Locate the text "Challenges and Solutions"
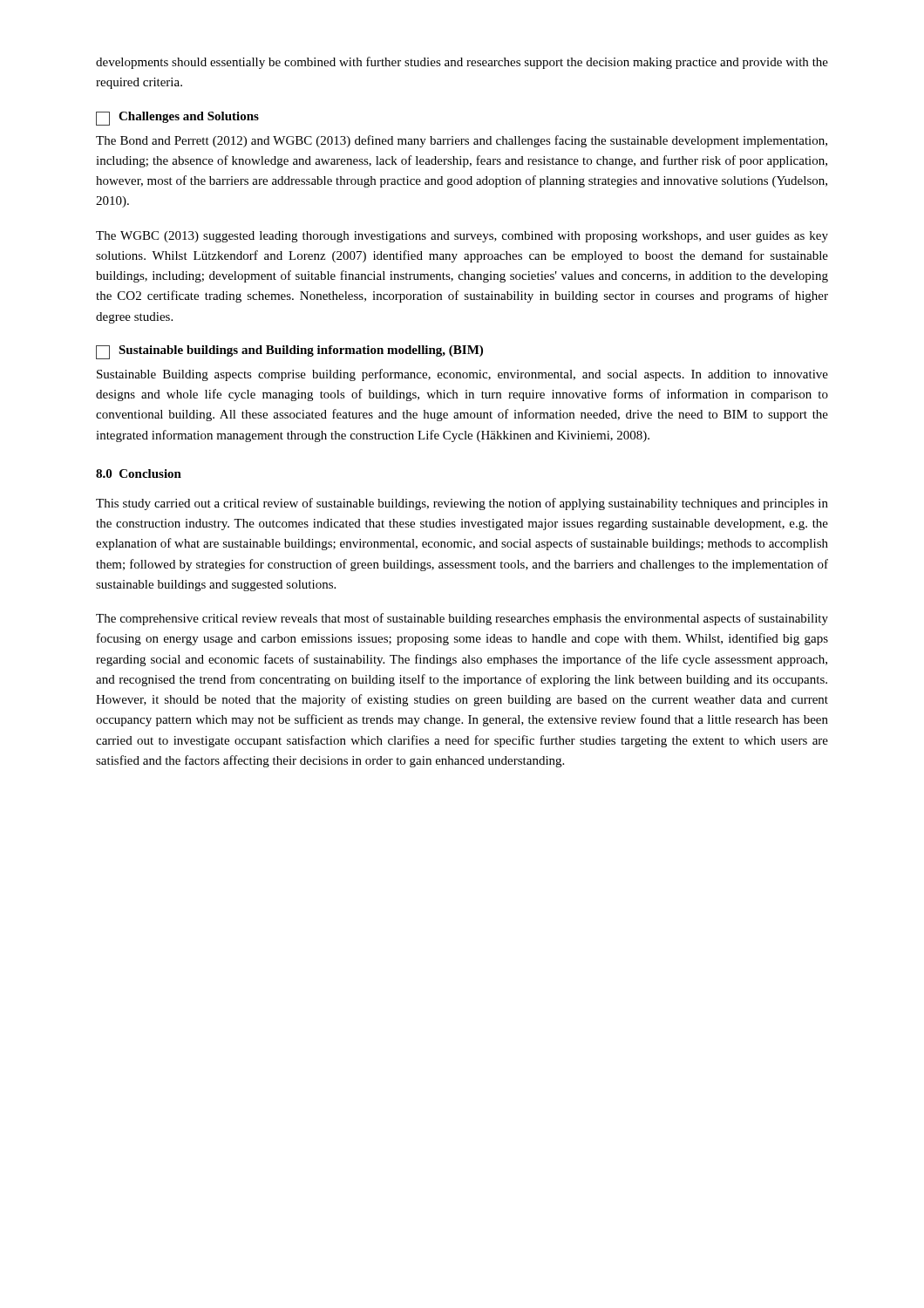 point(177,119)
